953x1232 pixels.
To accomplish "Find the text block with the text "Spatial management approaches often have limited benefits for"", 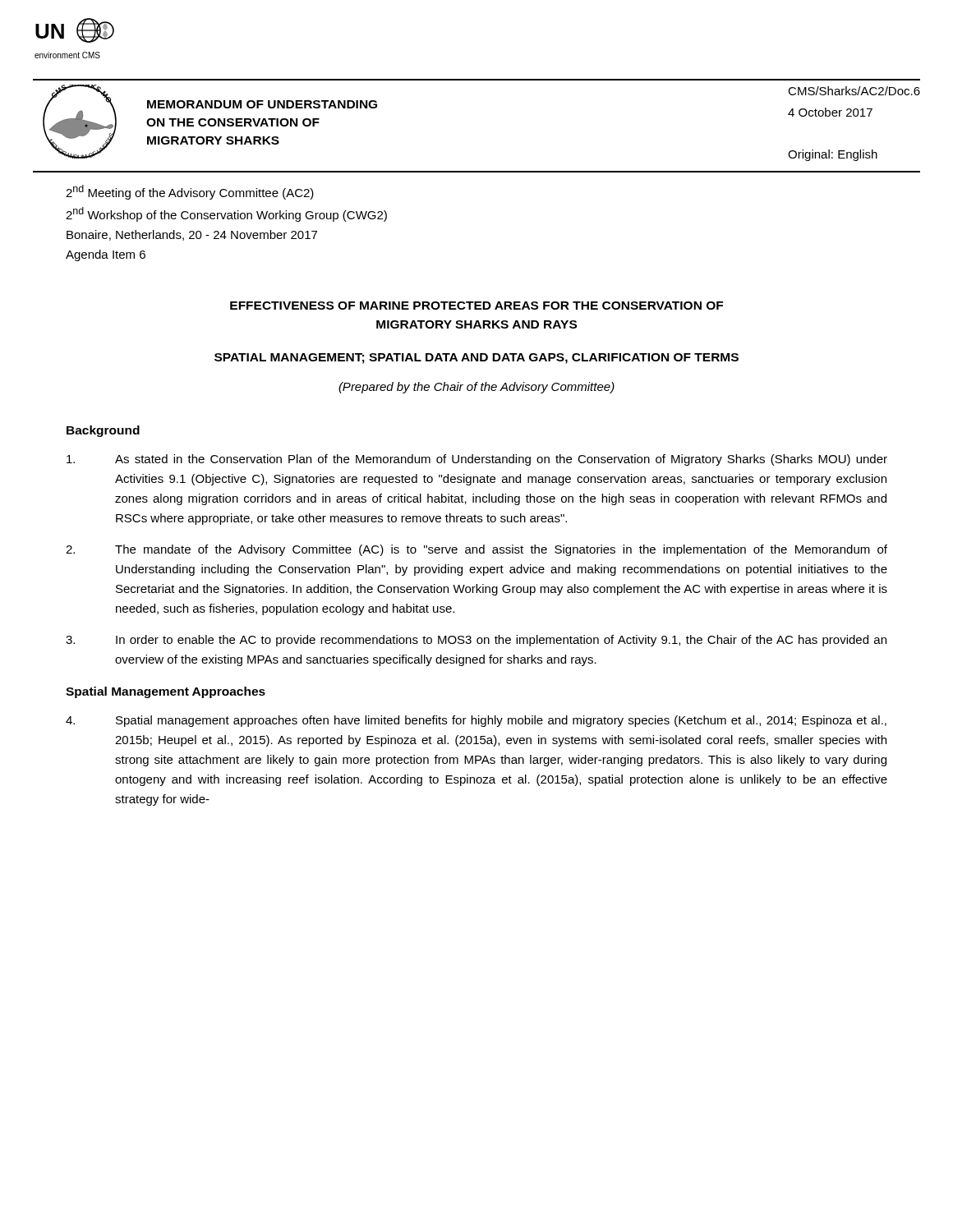I will coord(476,760).
